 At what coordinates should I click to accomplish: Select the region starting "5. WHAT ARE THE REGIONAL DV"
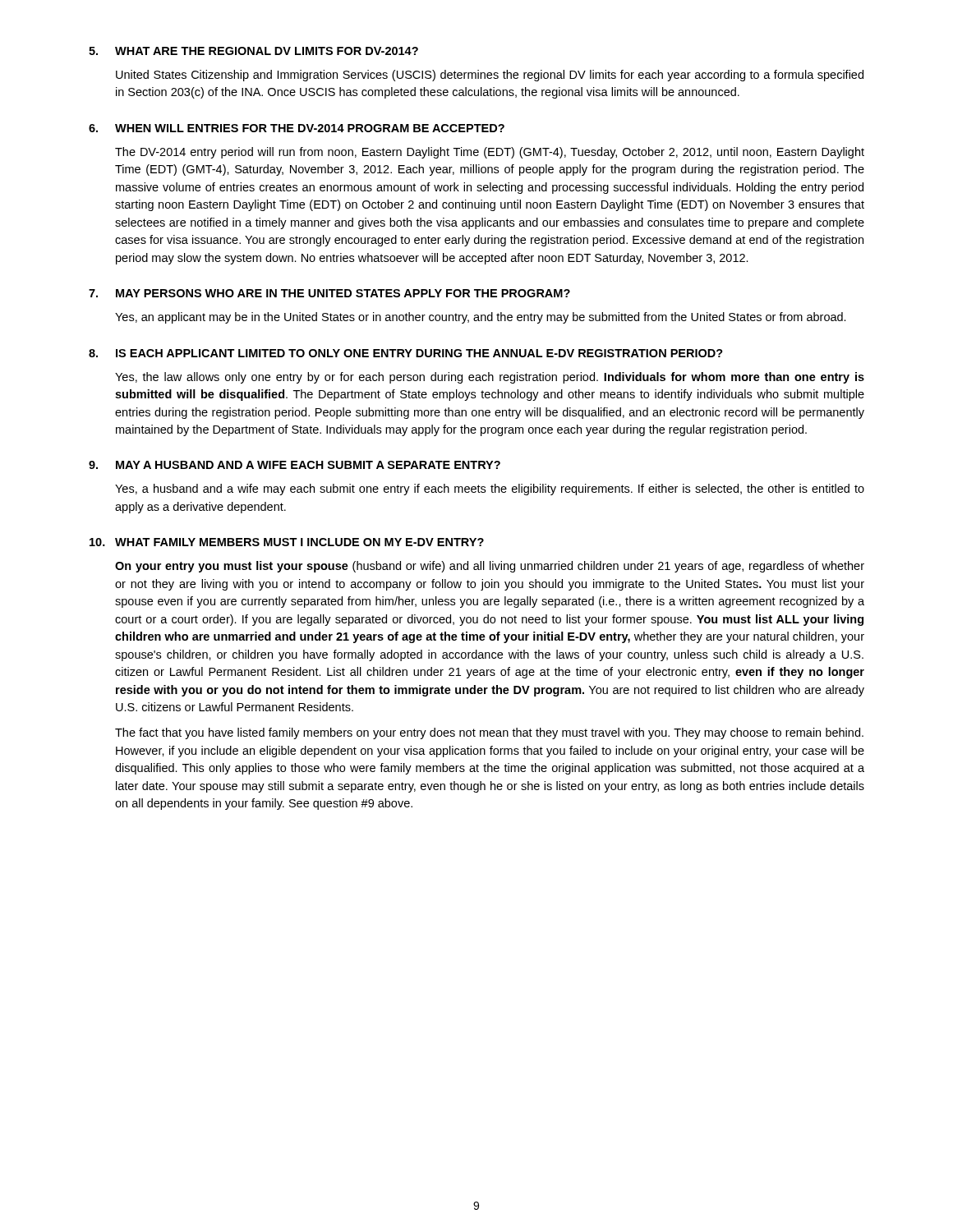pos(254,51)
